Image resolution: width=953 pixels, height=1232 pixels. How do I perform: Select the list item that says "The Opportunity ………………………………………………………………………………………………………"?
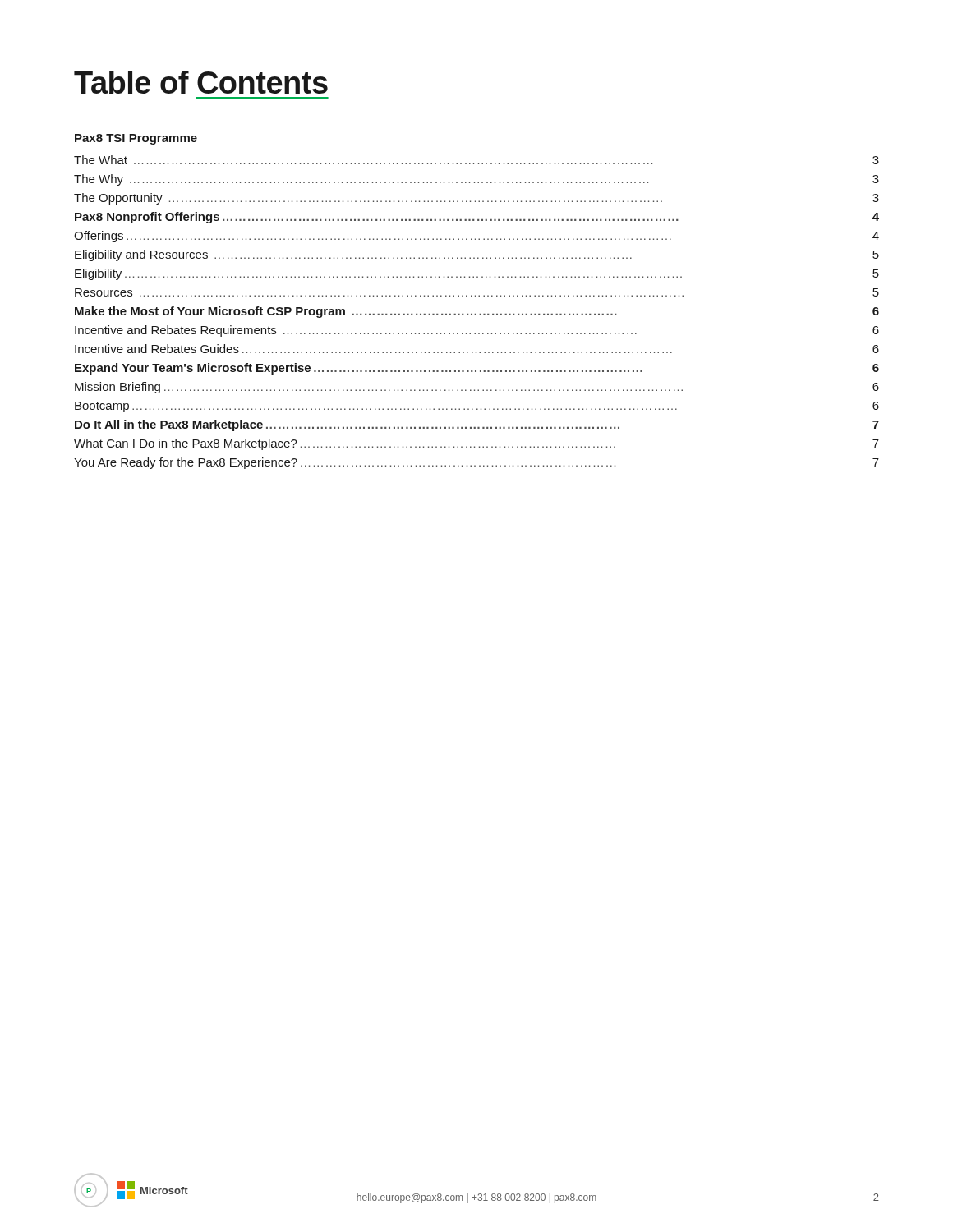click(x=476, y=198)
